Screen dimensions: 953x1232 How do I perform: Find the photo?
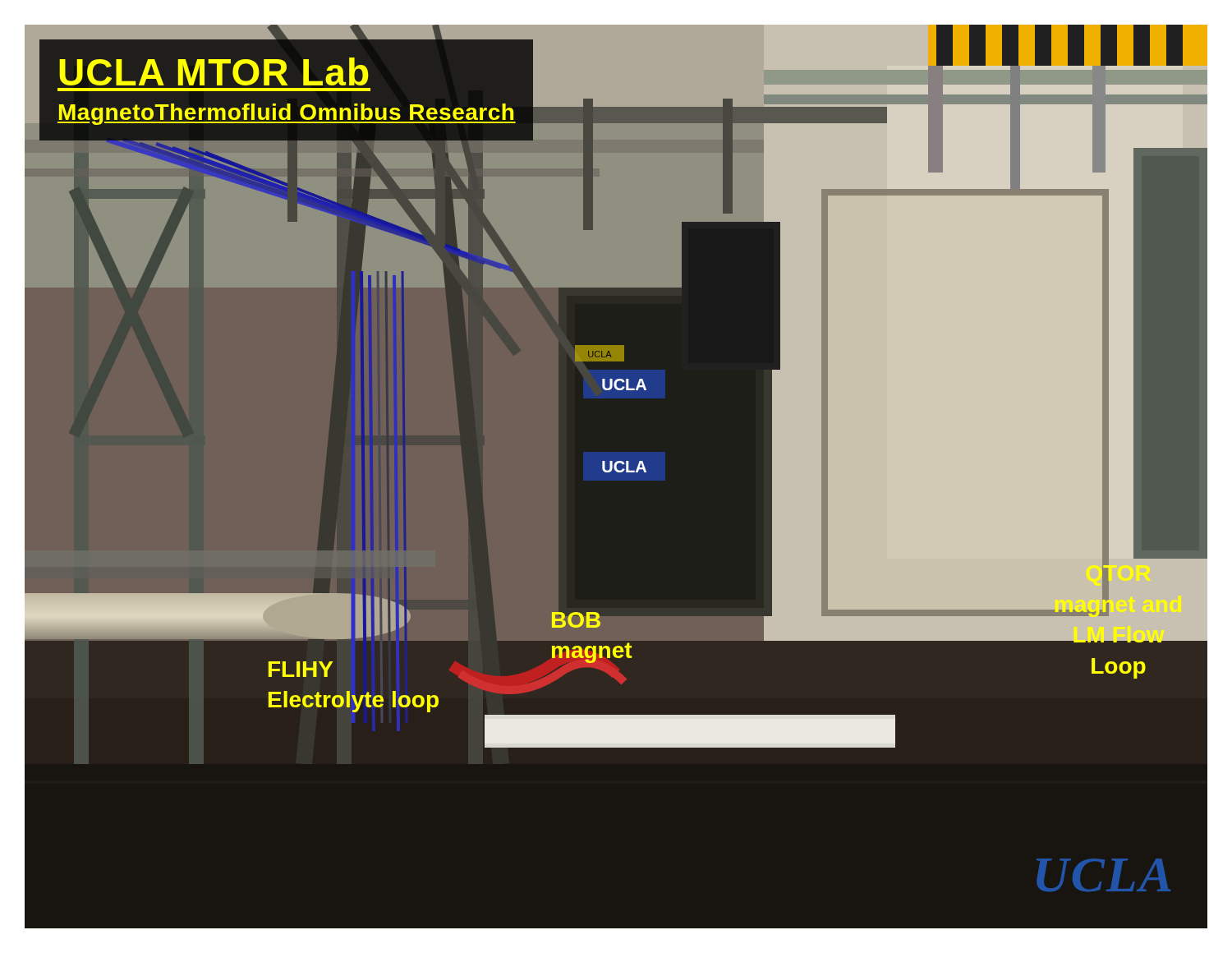[x=616, y=476]
